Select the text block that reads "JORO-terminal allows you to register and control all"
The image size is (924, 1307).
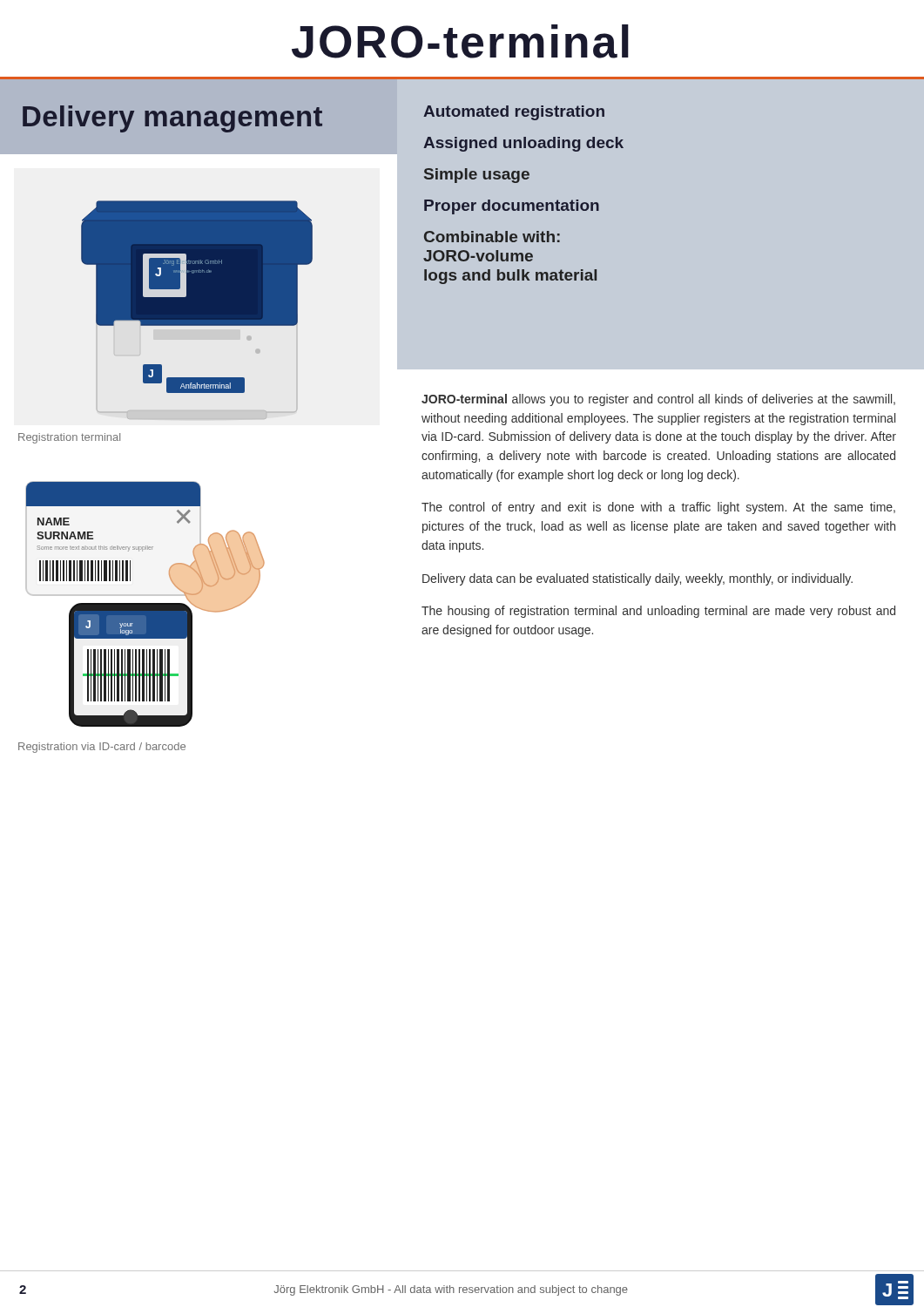659,437
